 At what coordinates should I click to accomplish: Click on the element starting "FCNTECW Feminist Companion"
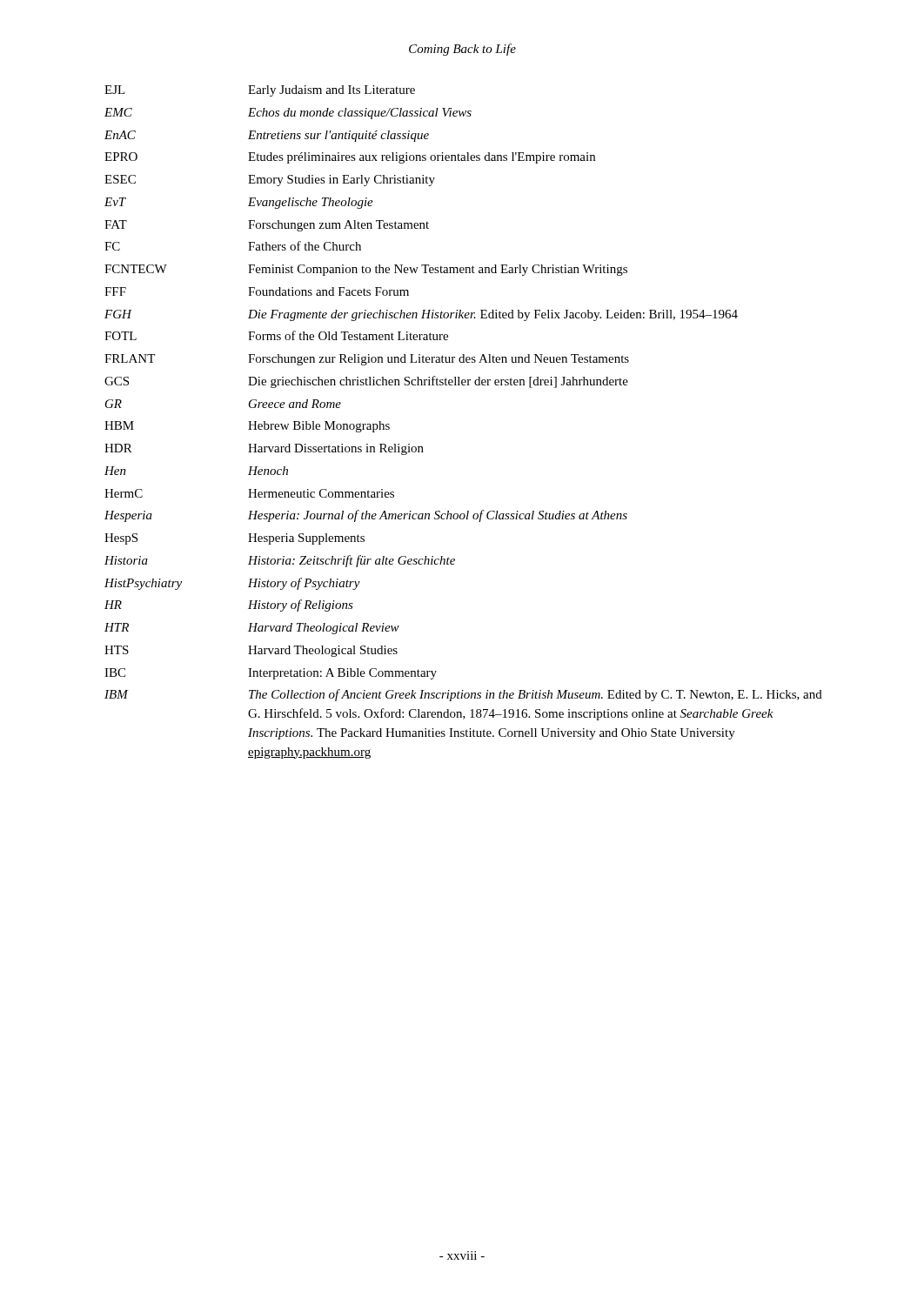471,270
